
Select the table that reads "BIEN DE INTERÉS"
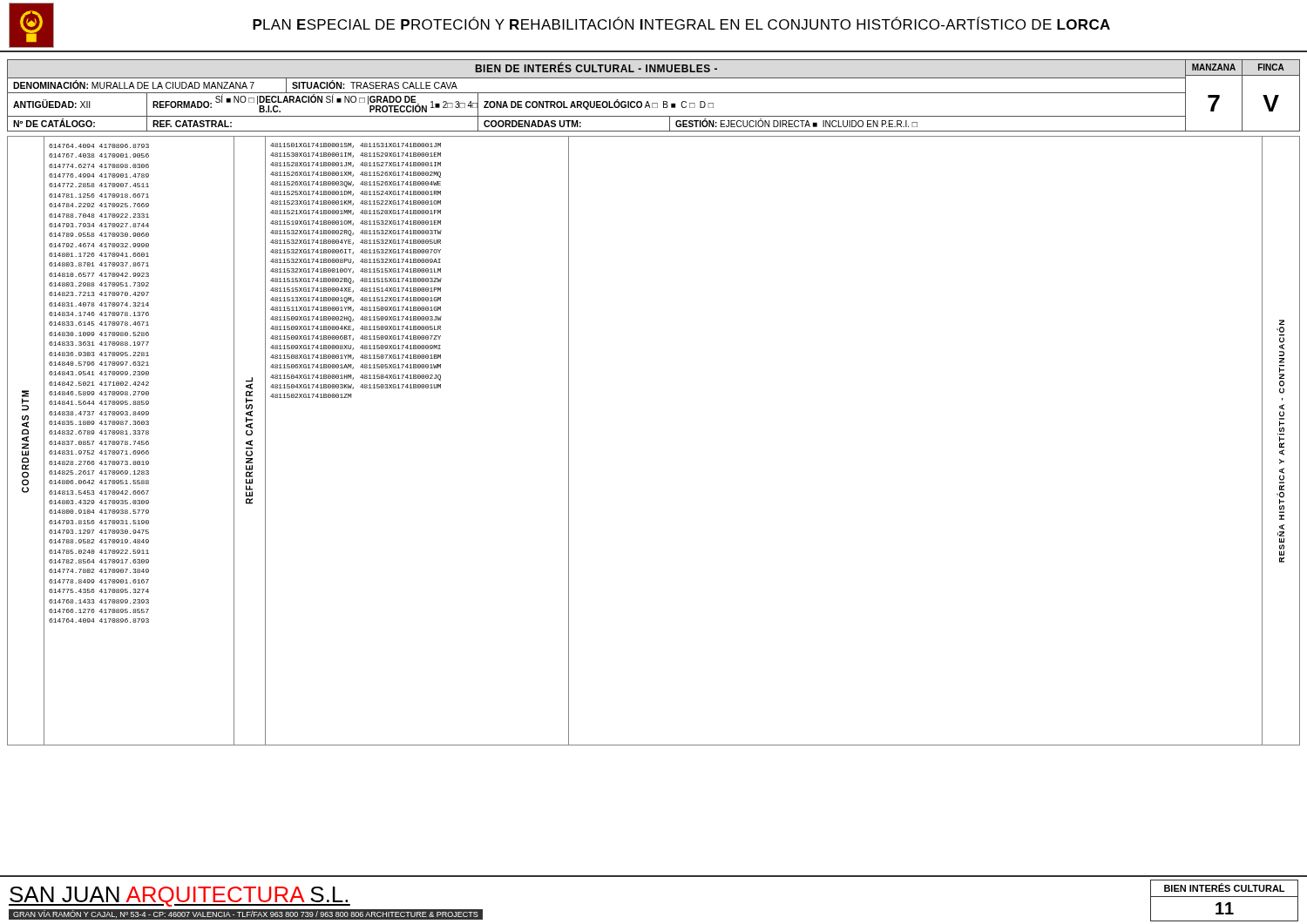pos(654,95)
